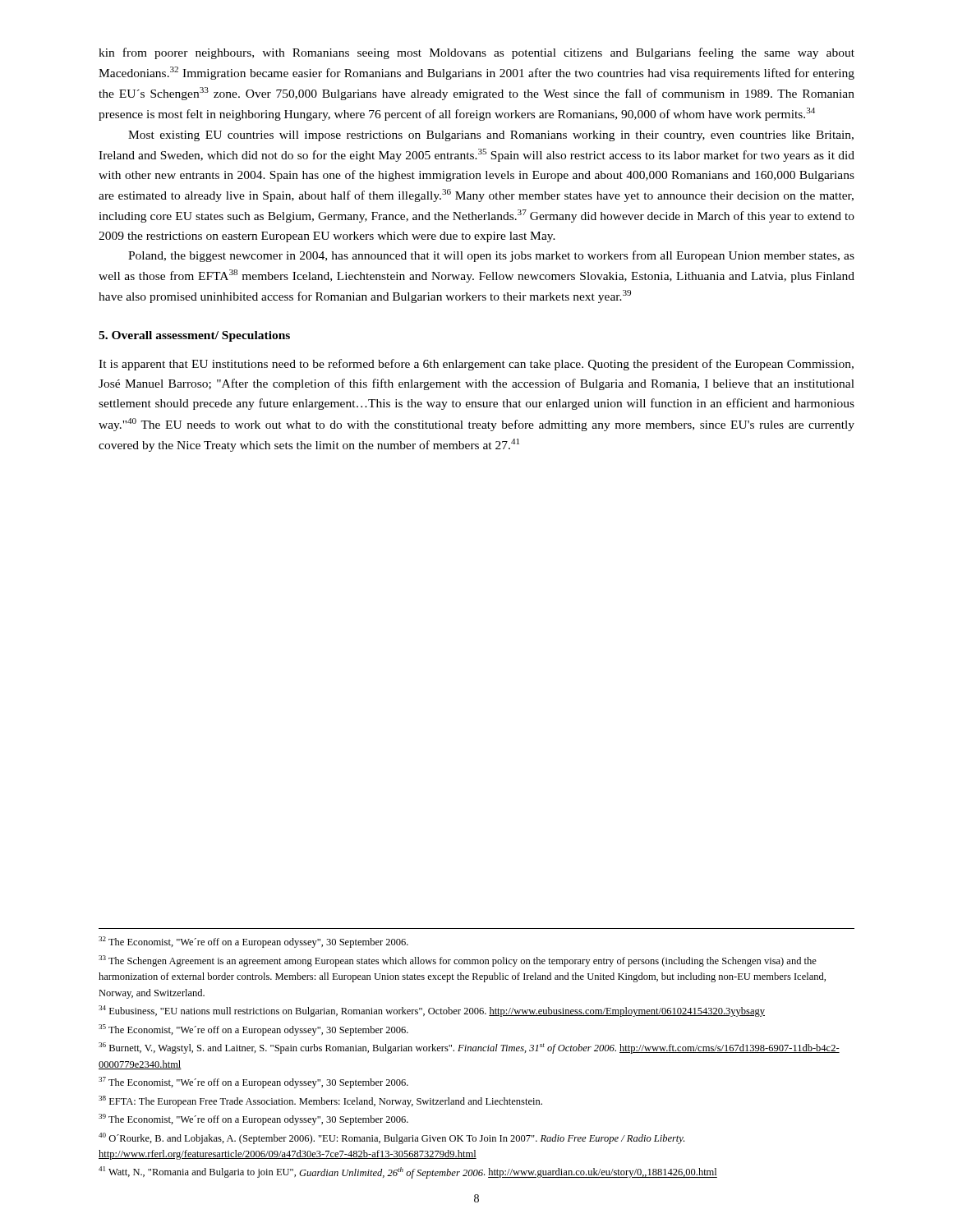This screenshot has width=953, height=1232.
Task: Locate the block of text that opens with "33 The Schengen Agreement is an agreement"
Action: click(x=476, y=977)
